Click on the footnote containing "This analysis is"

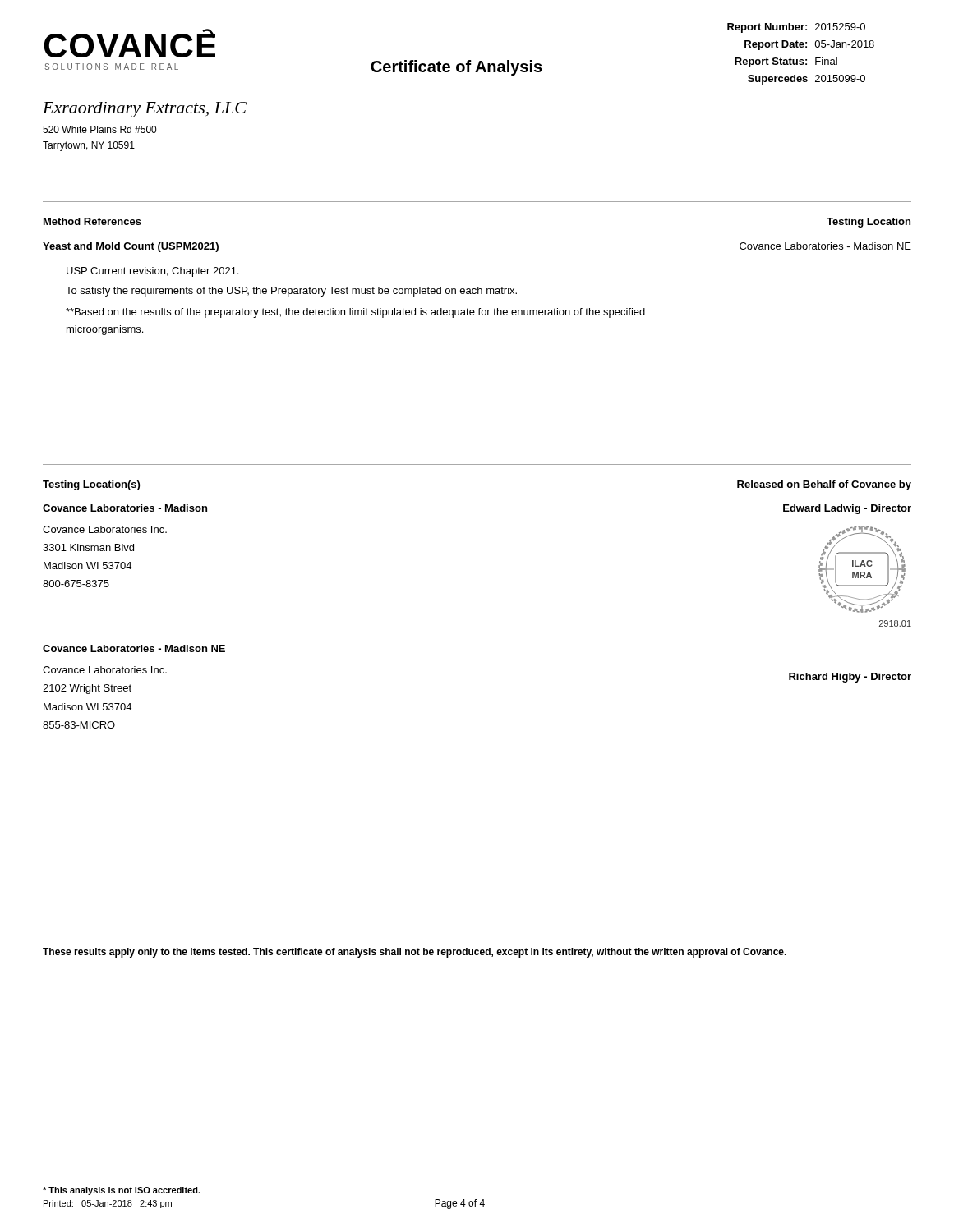122,1190
